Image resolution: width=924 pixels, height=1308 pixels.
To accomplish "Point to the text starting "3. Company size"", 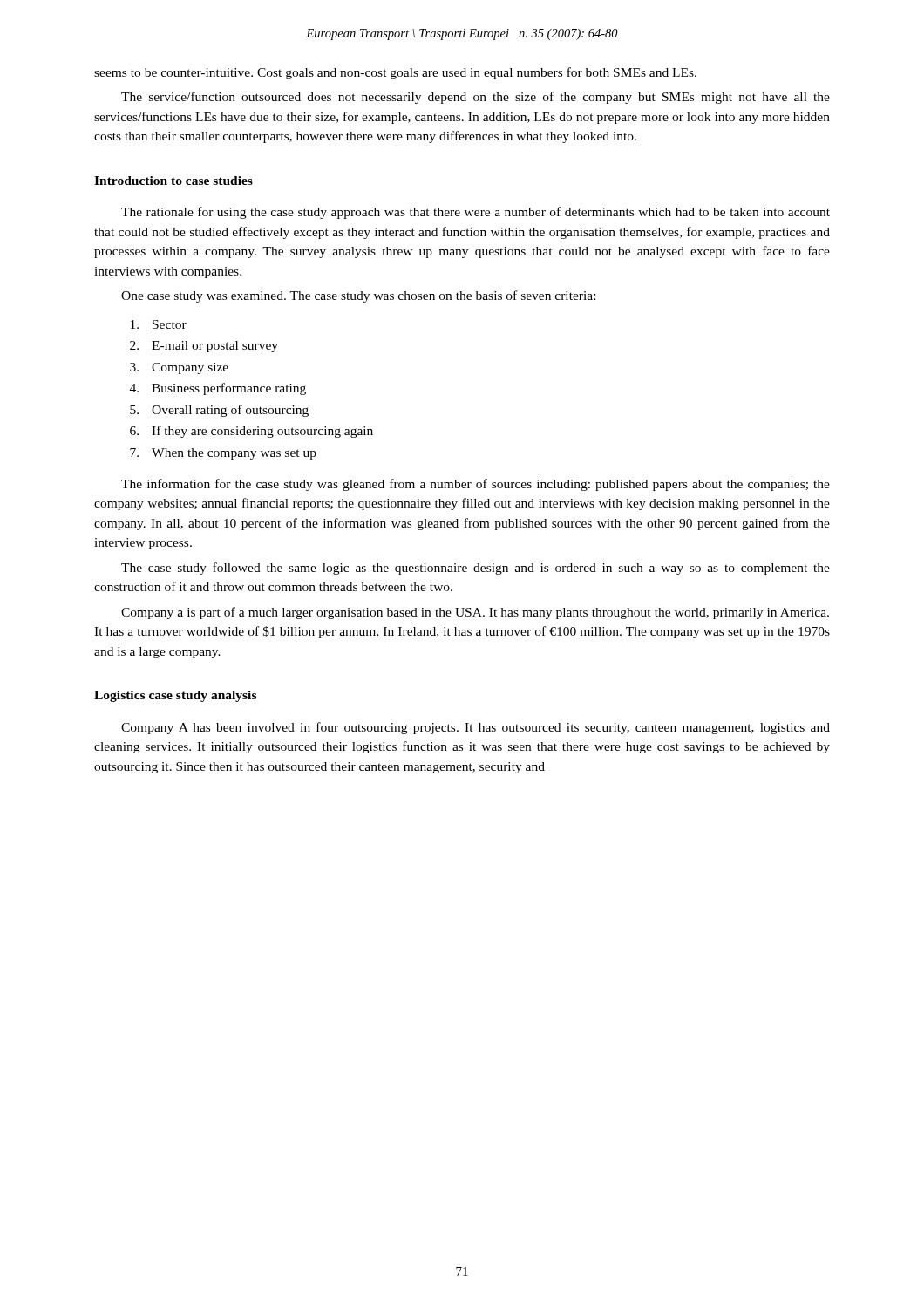I will (179, 368).
